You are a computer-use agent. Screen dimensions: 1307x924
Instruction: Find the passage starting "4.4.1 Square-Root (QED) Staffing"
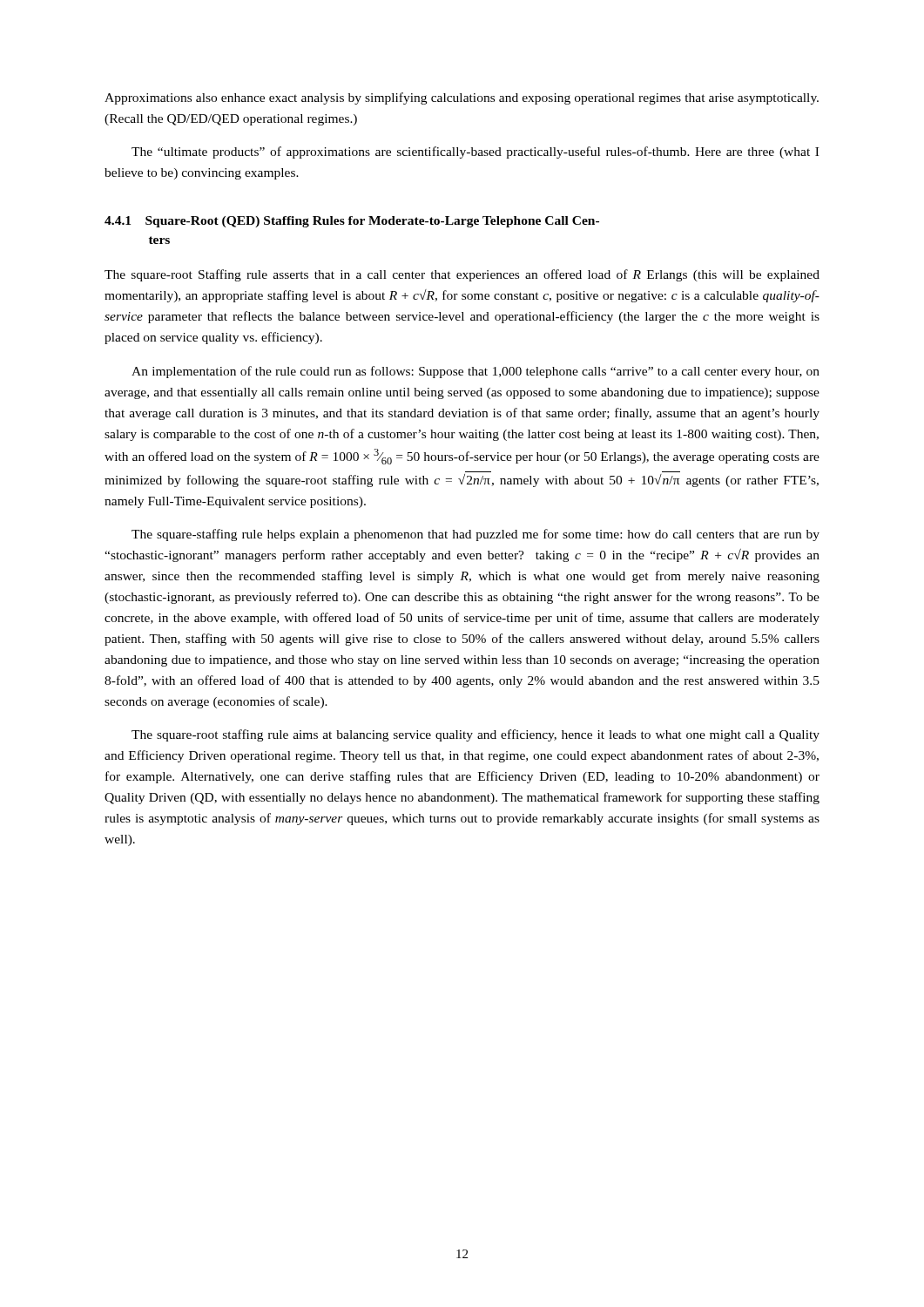(x=462, y=230)
